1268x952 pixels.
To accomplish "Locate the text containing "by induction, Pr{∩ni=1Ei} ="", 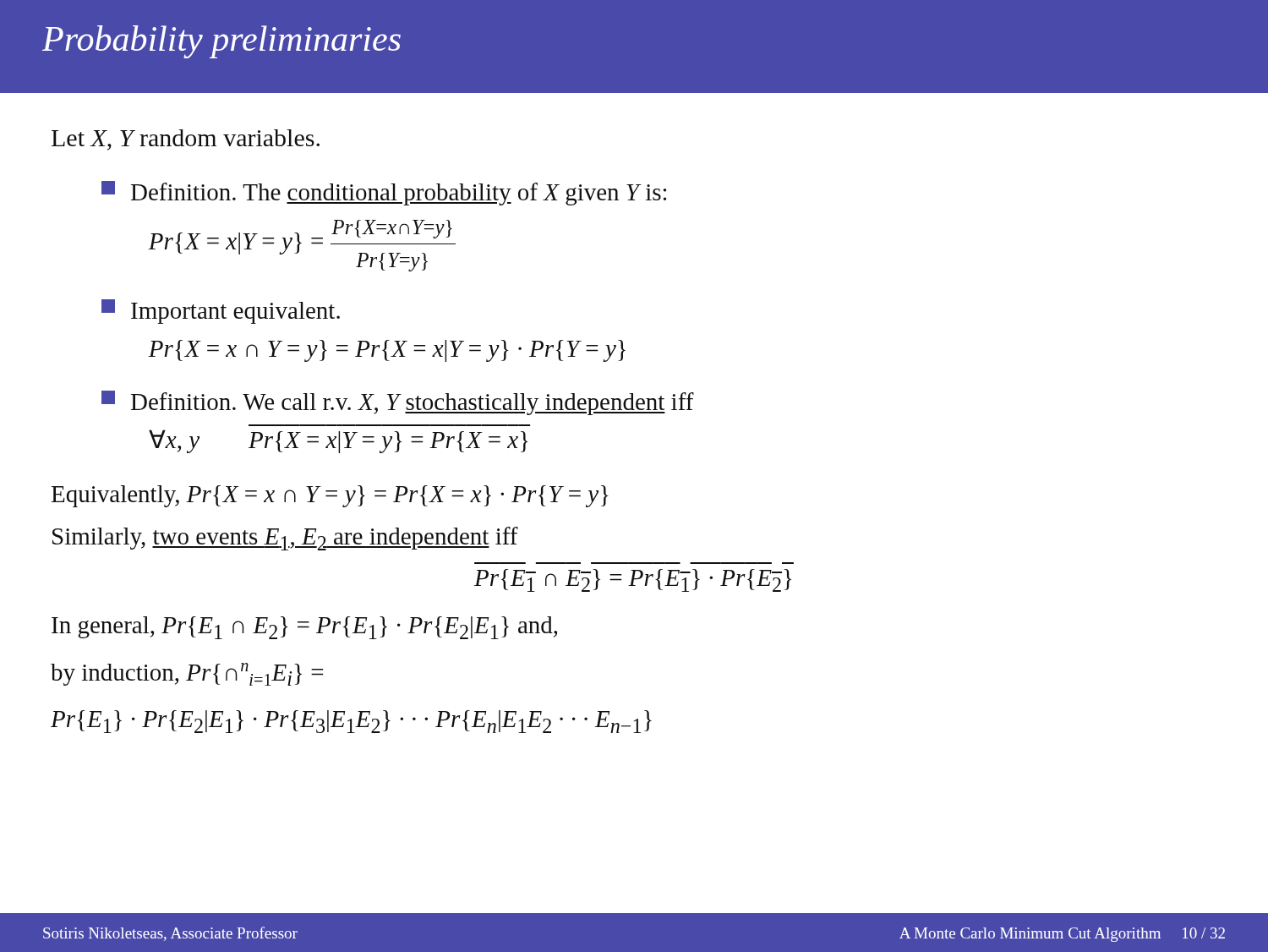I will [187, 673].
